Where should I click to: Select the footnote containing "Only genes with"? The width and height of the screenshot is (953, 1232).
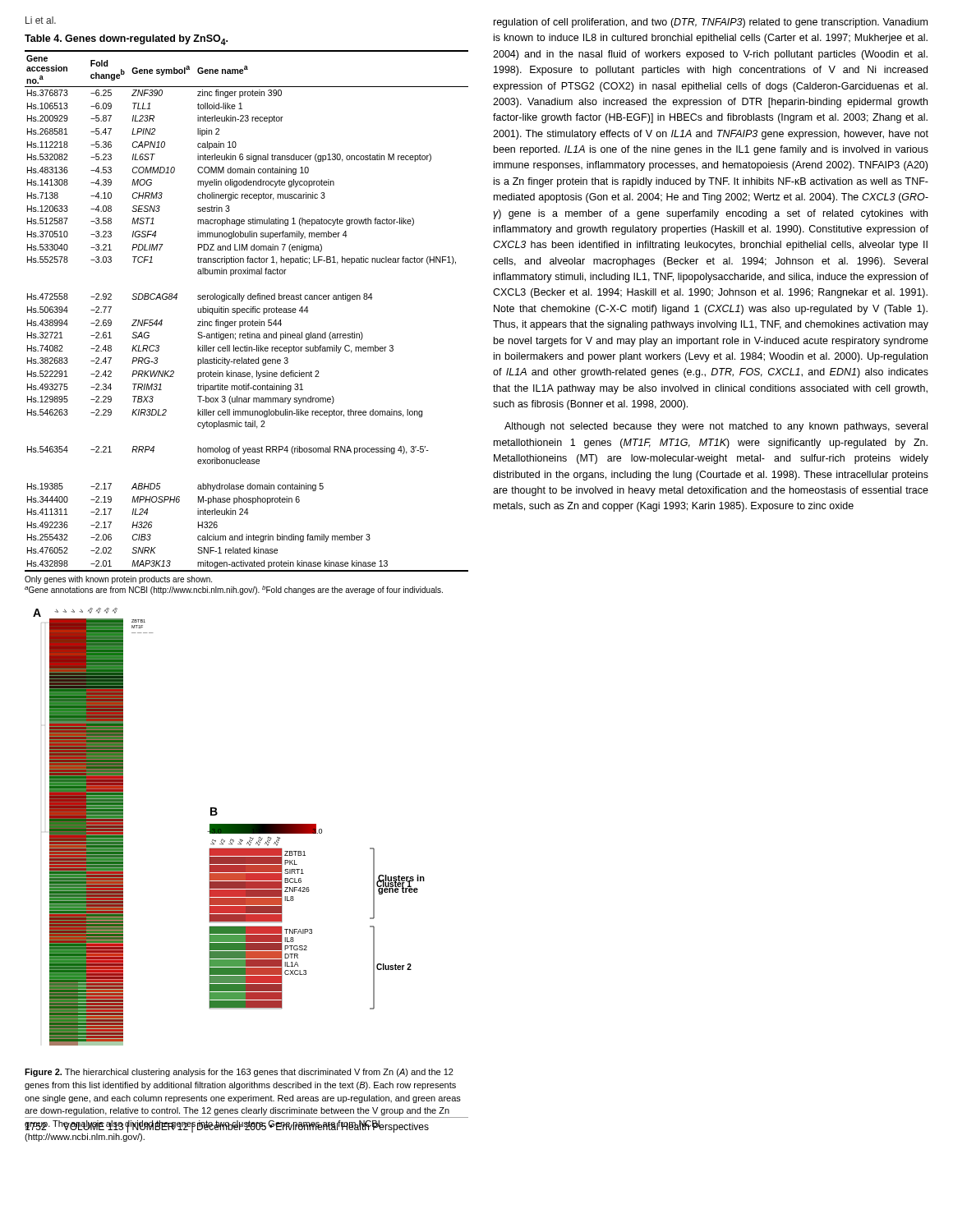click(x=234, y=585)
